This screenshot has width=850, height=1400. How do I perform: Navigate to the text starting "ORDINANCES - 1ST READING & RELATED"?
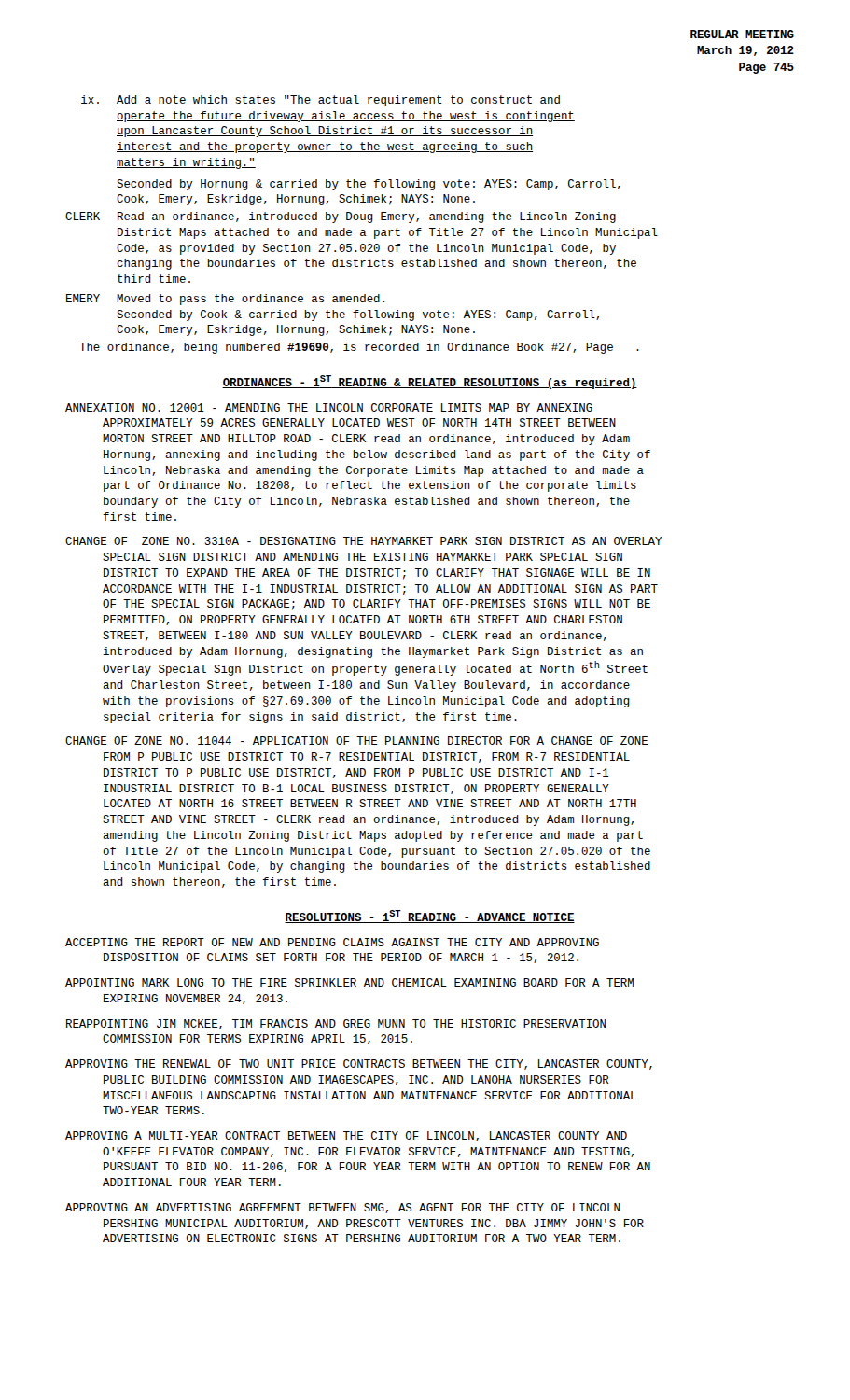tap(430, 382)
